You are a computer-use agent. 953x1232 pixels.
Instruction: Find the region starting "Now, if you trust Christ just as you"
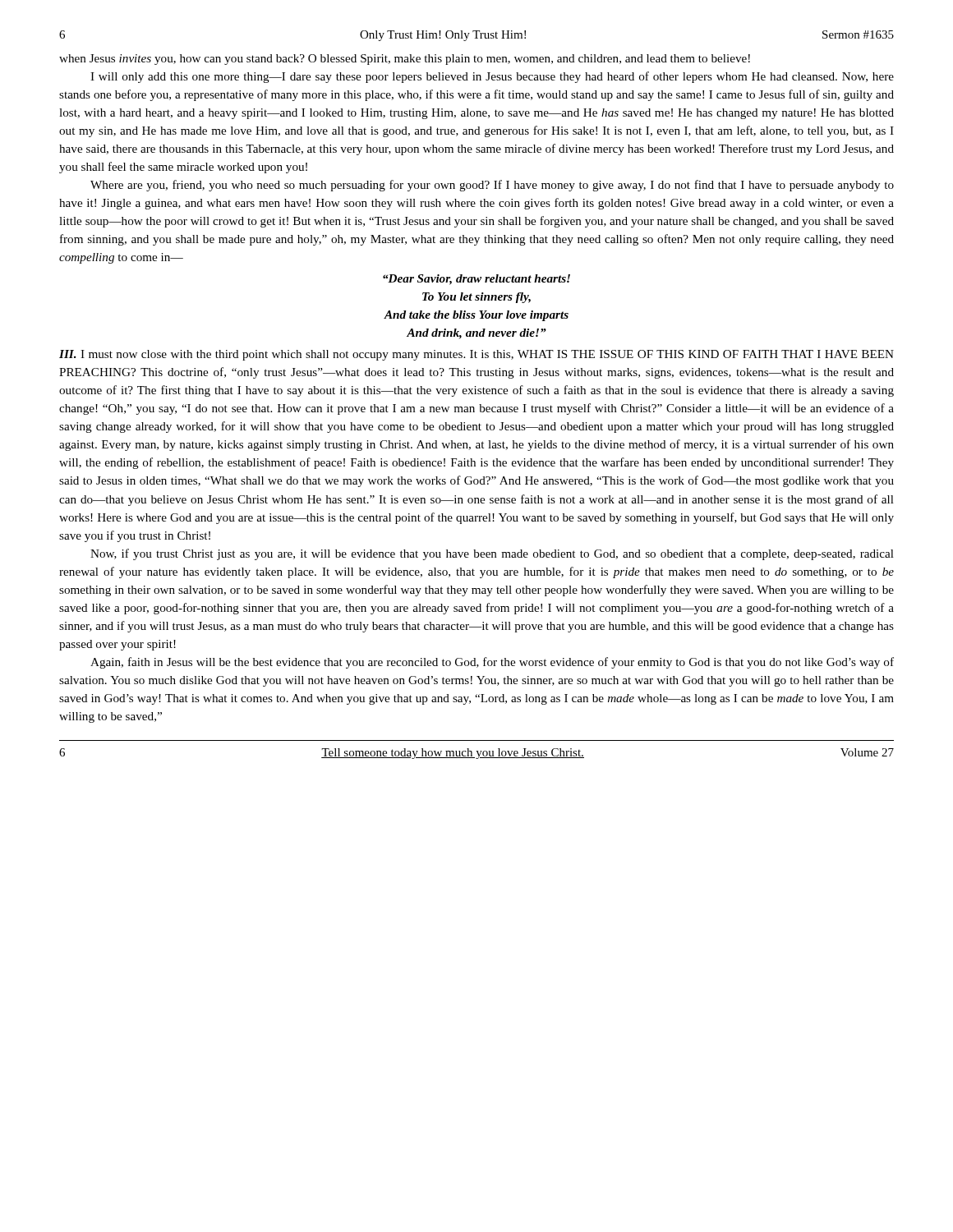[476, 599]
